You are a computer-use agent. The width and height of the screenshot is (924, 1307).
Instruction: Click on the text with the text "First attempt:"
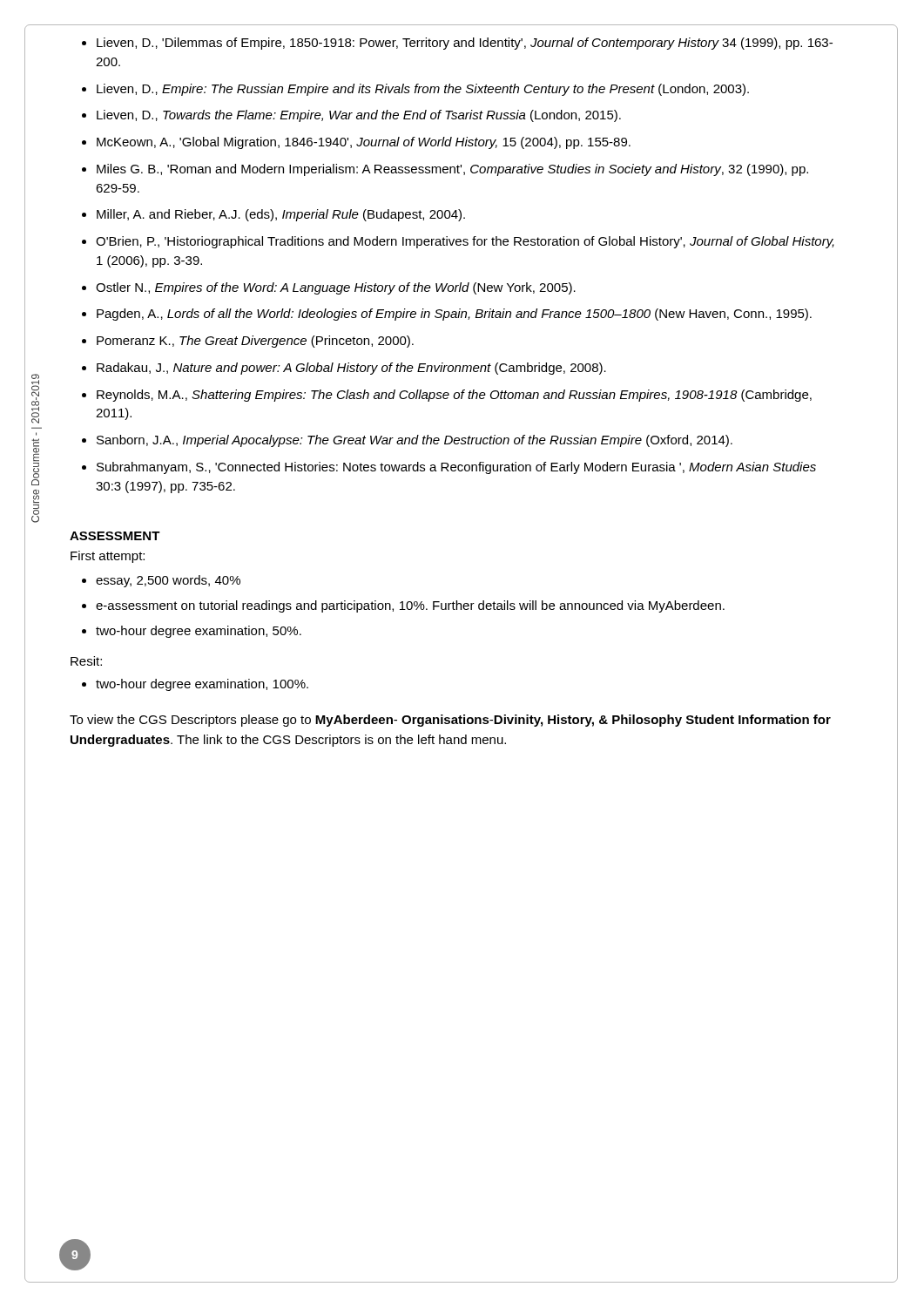pyautogui.click(x=108, y=556)
